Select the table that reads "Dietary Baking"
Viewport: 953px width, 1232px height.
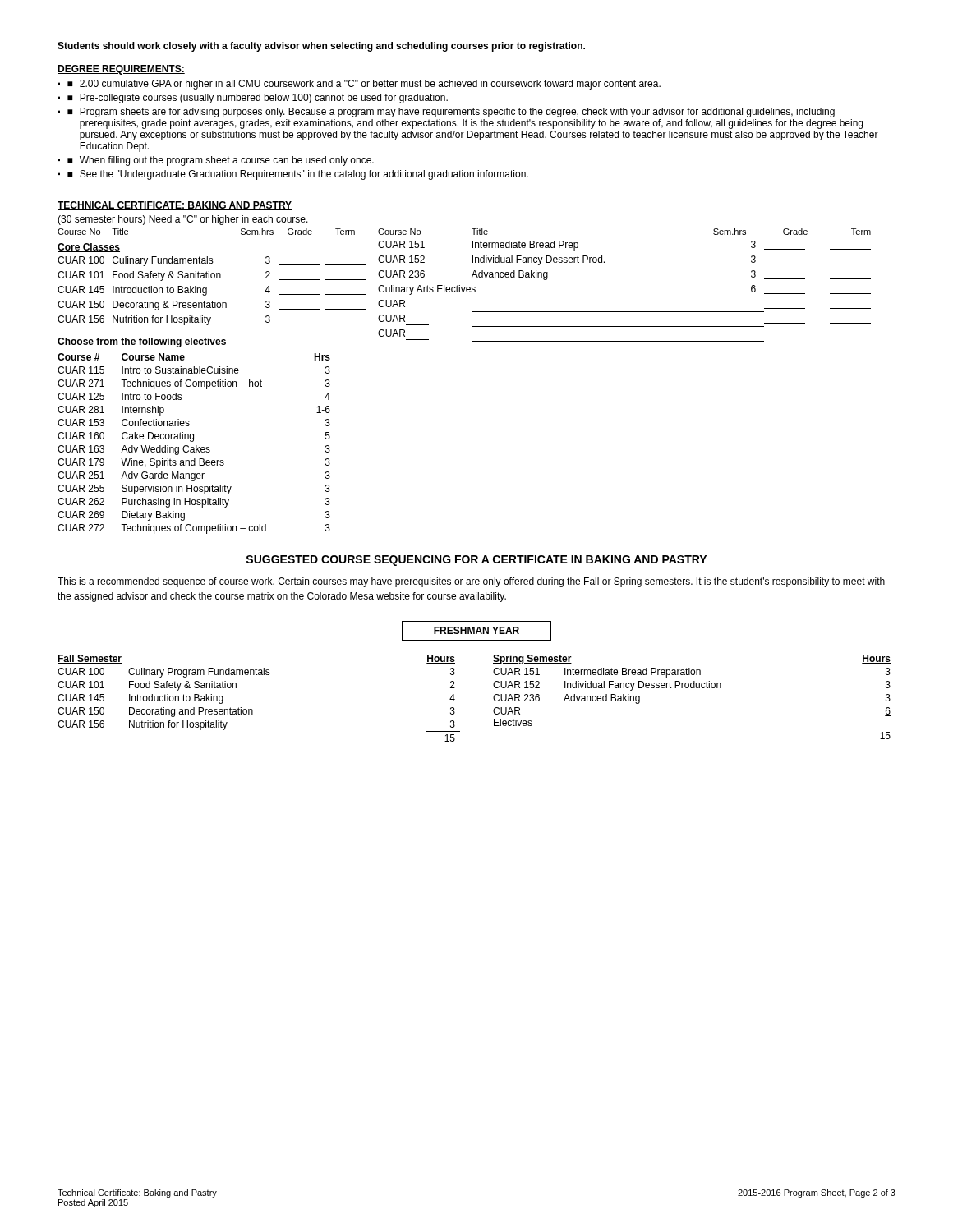tap(214, 443)
